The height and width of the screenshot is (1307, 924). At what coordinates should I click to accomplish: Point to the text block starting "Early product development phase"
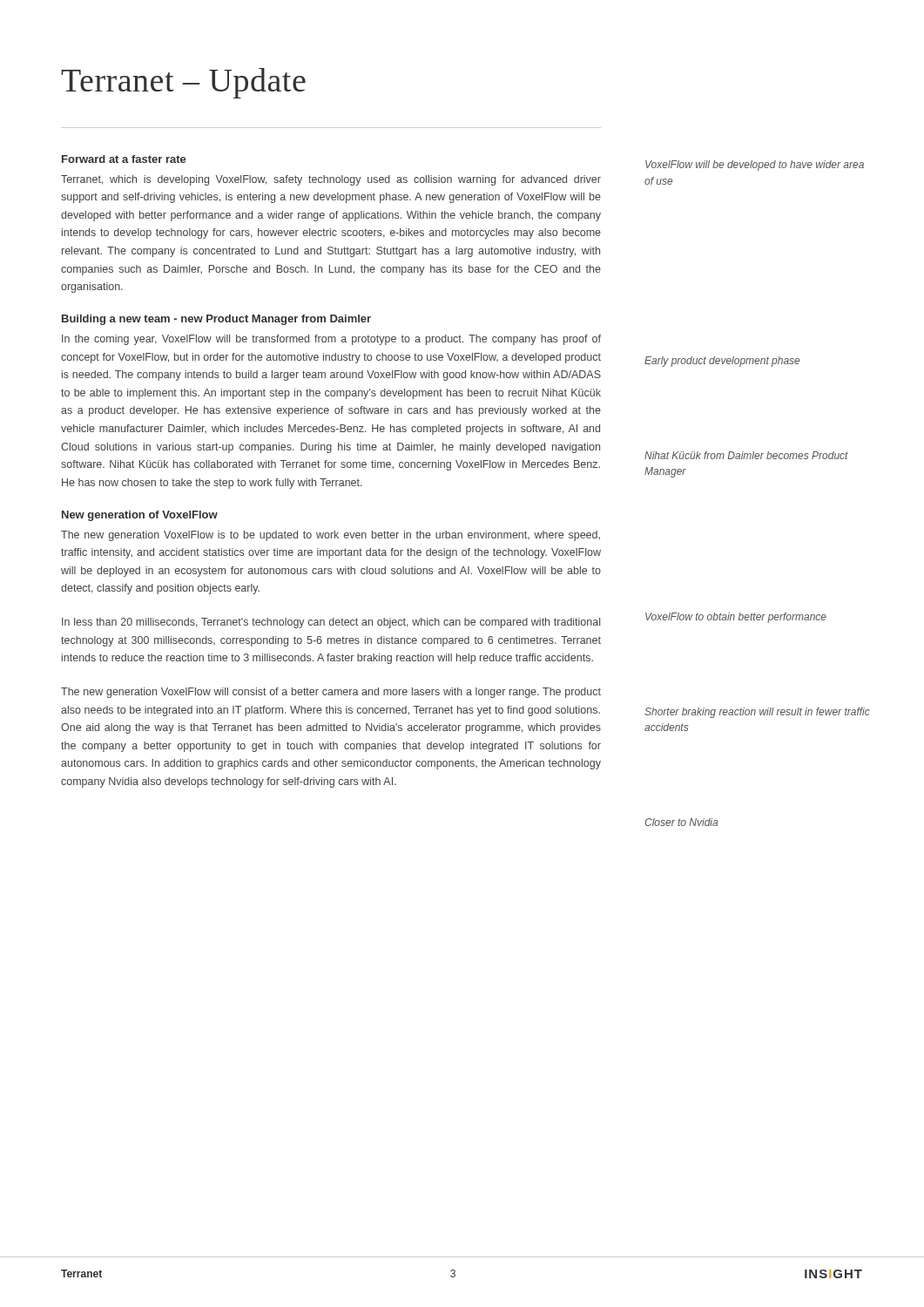pos(722,361)
